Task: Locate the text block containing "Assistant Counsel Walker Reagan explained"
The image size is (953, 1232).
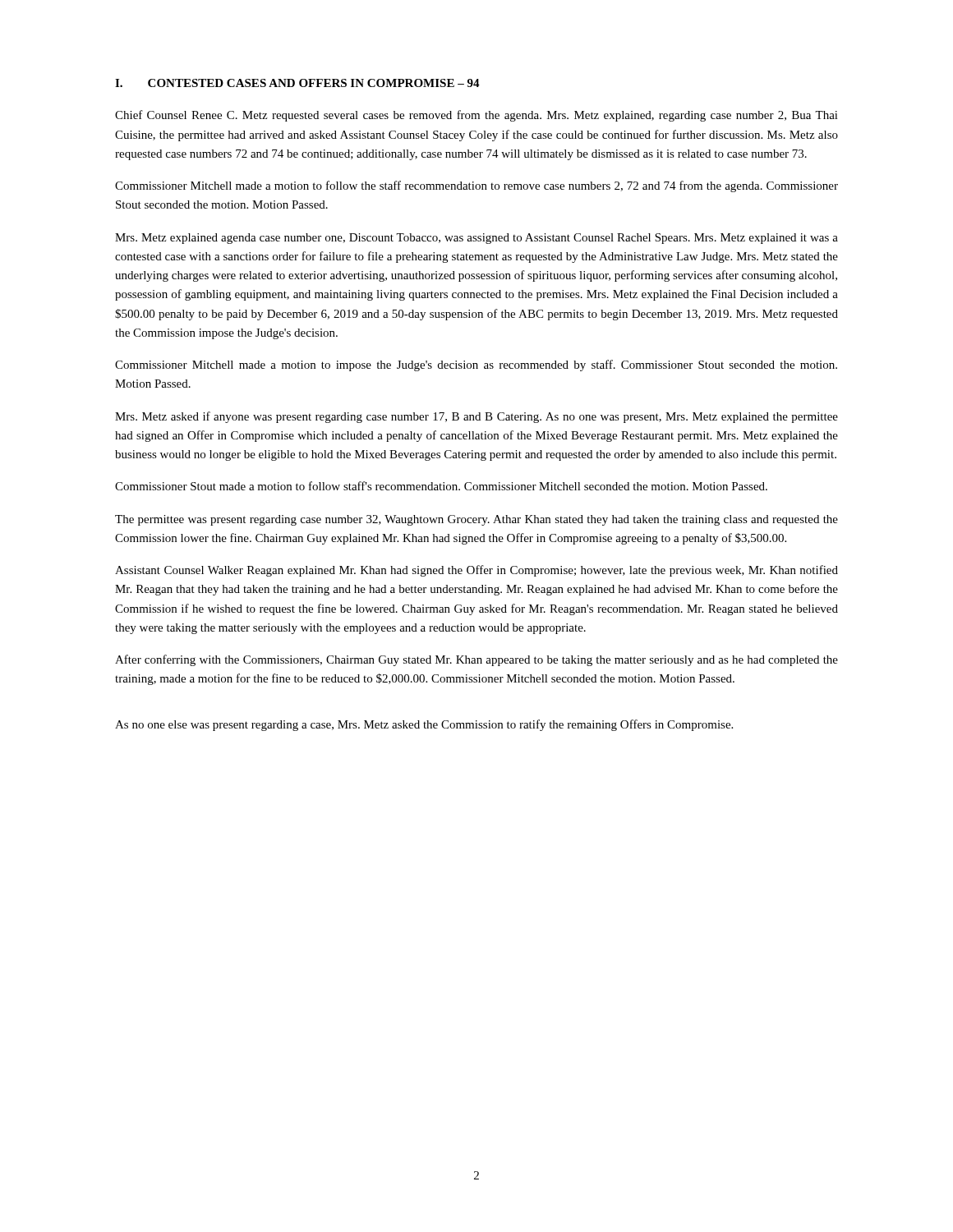Action: (x=476, y=599)
